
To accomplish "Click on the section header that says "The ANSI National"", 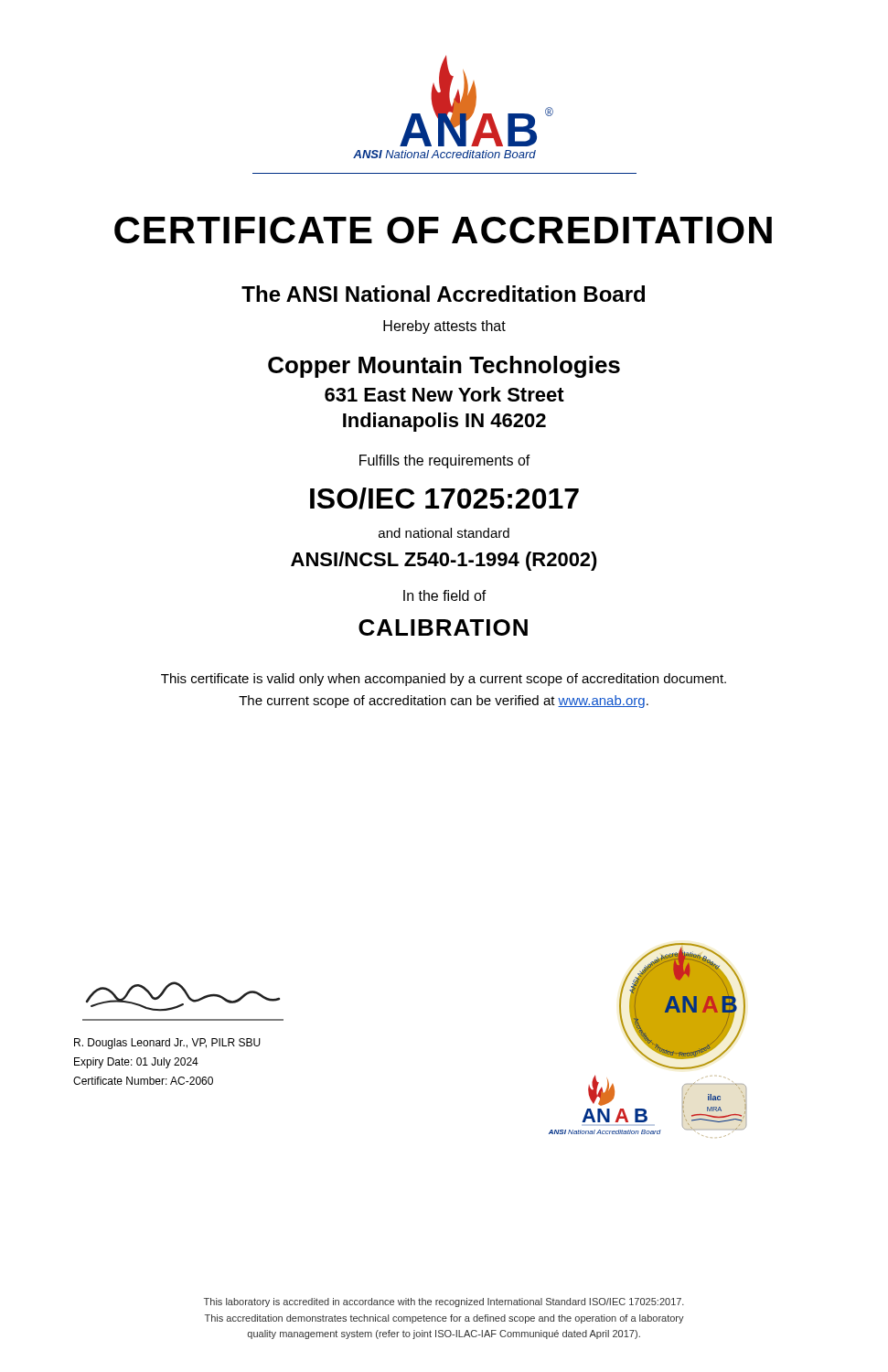I will (x=444, y=294).
